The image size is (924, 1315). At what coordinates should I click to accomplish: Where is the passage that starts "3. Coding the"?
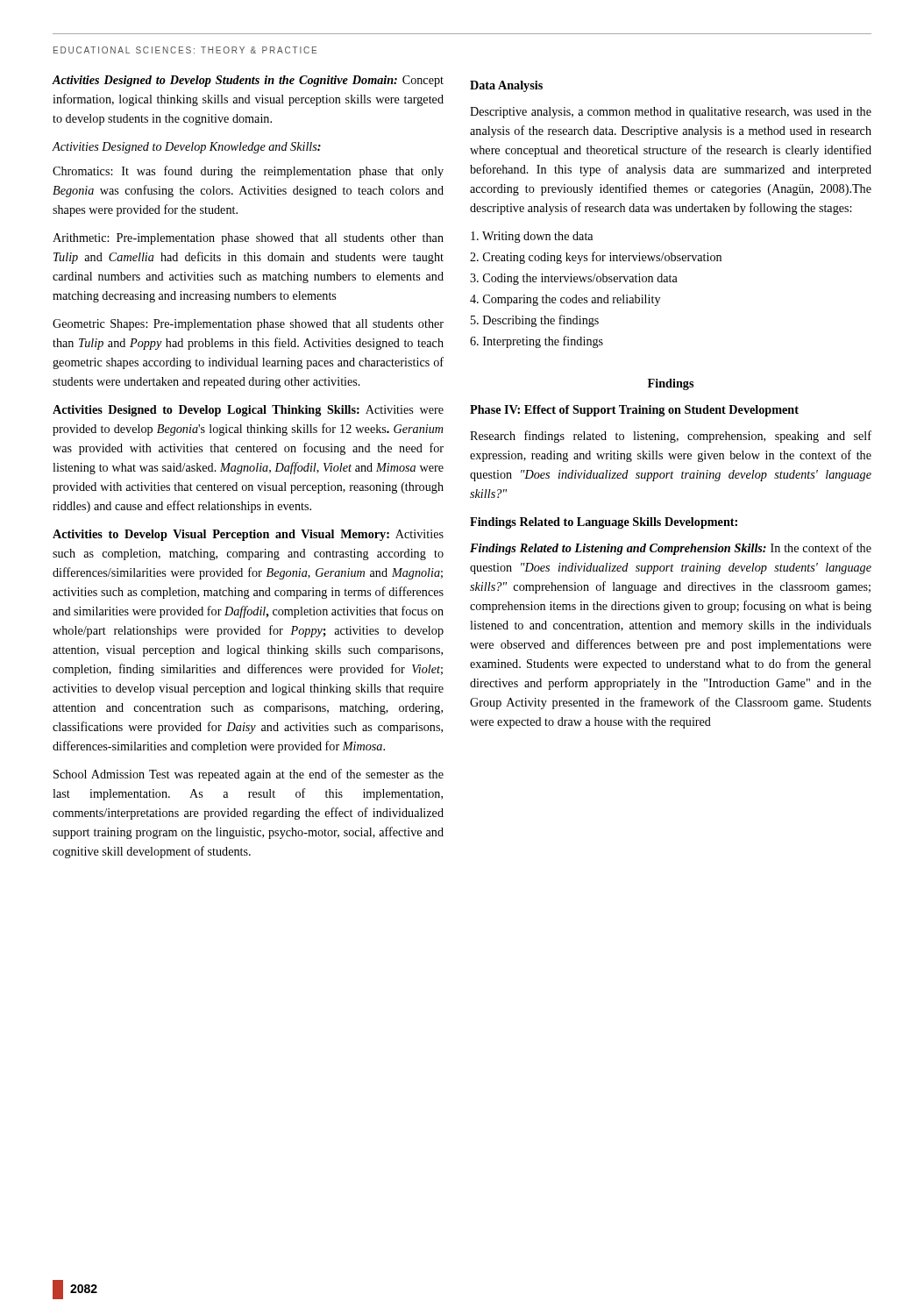point(671,278)
